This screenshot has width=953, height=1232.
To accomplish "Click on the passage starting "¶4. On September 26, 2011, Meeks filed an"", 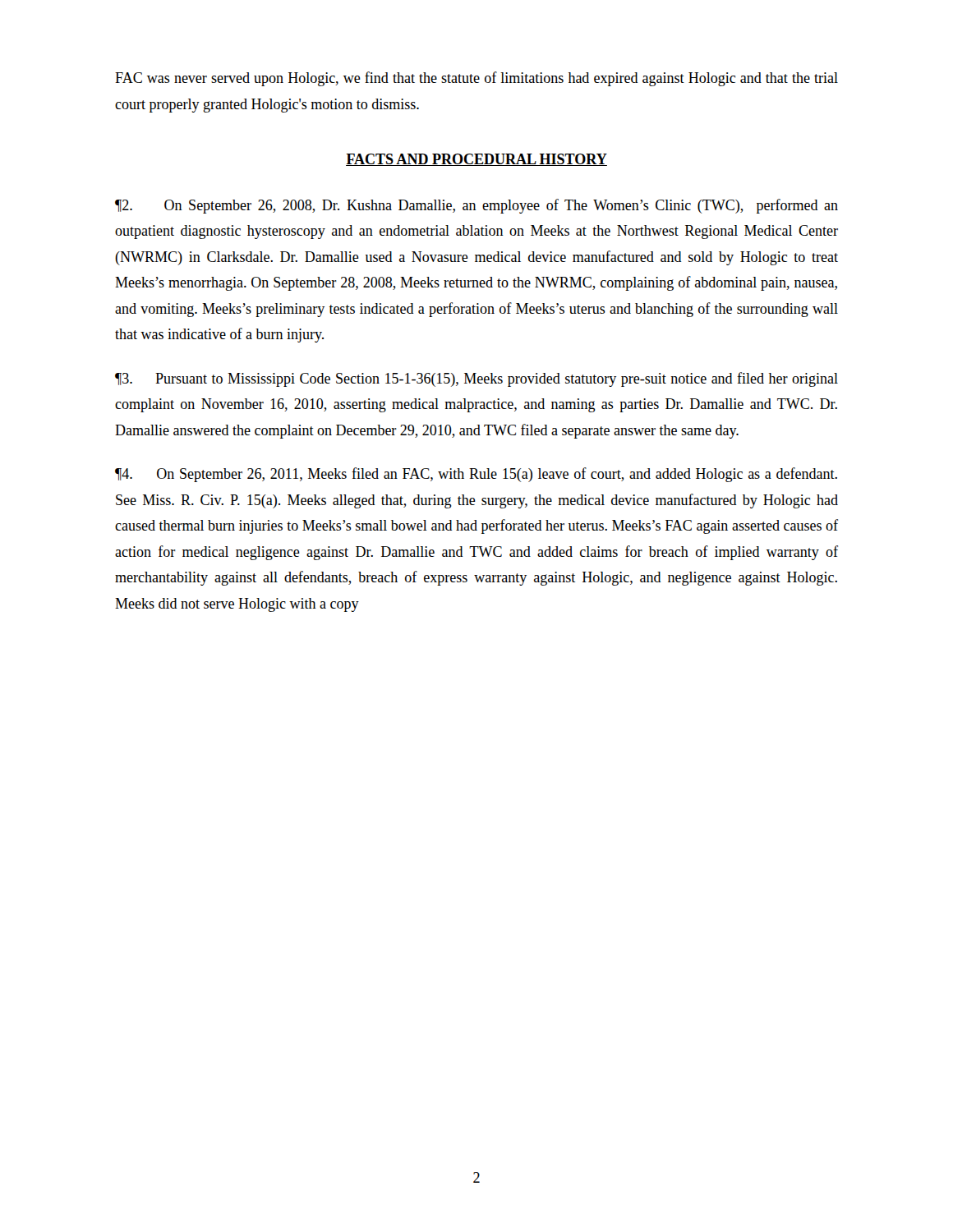I will coord(476,539).
